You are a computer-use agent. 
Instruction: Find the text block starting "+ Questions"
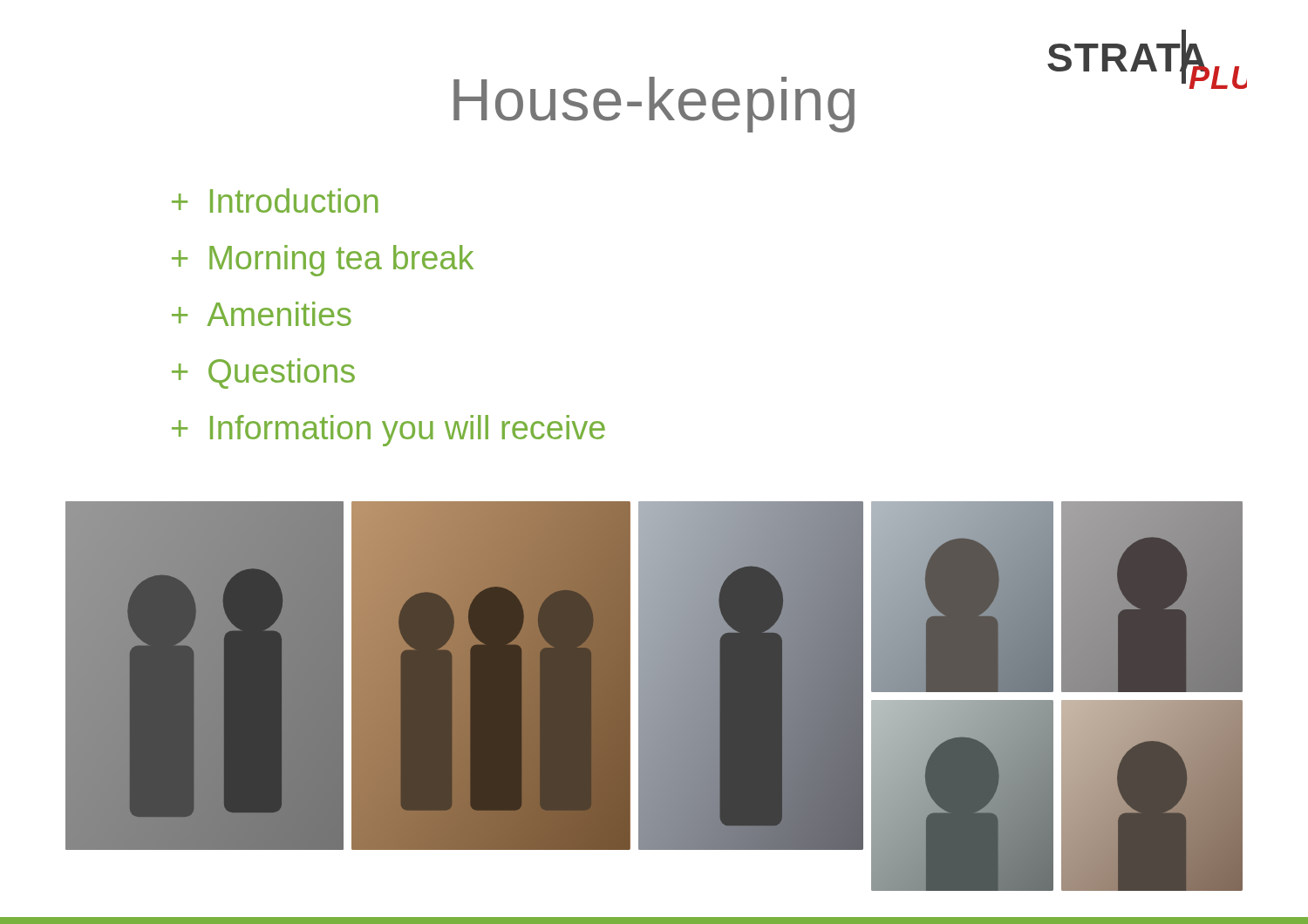click(263, 372)
